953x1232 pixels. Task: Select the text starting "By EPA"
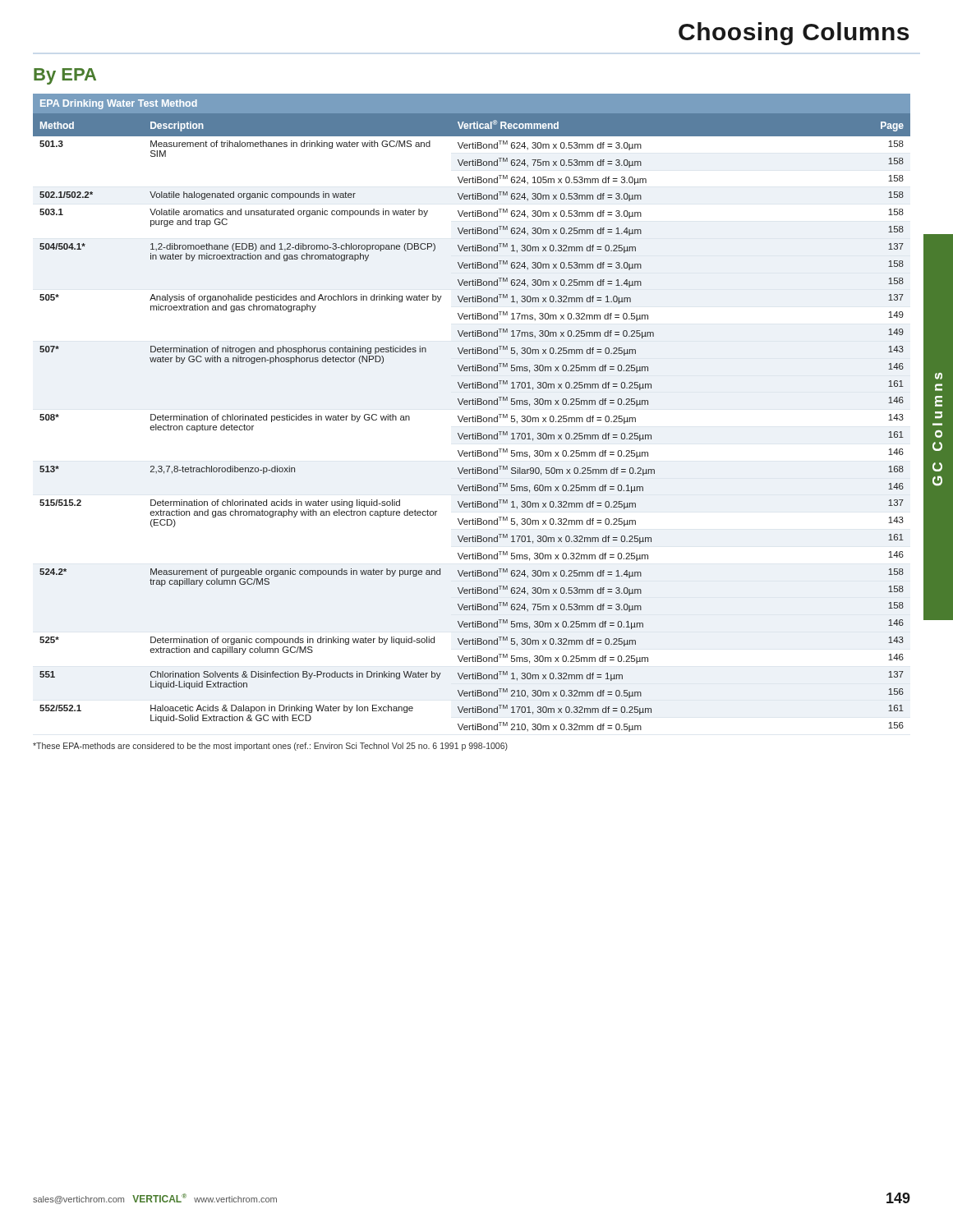click(x=65, y=74)
